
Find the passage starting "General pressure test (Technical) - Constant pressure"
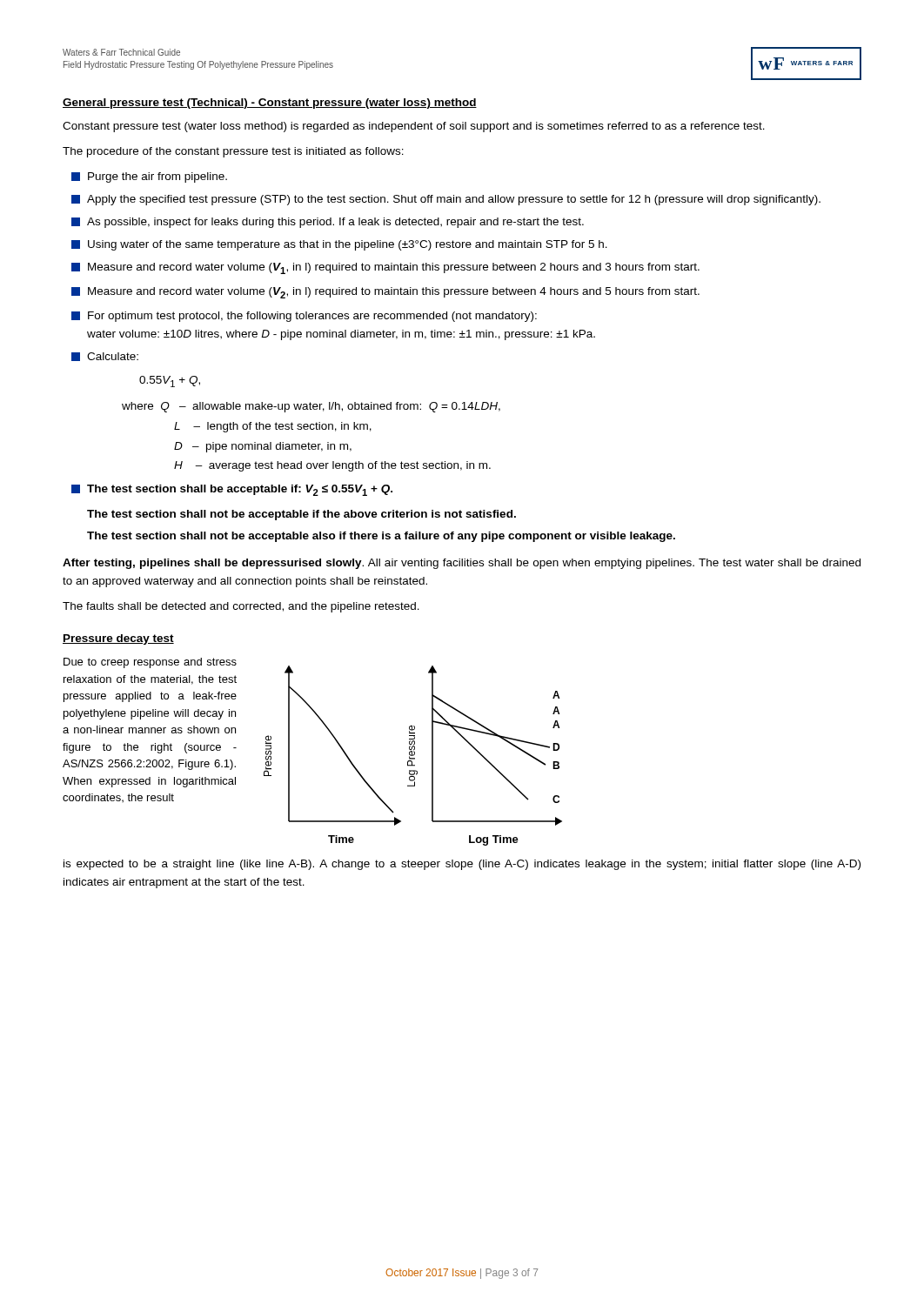(x=269, y=102)
